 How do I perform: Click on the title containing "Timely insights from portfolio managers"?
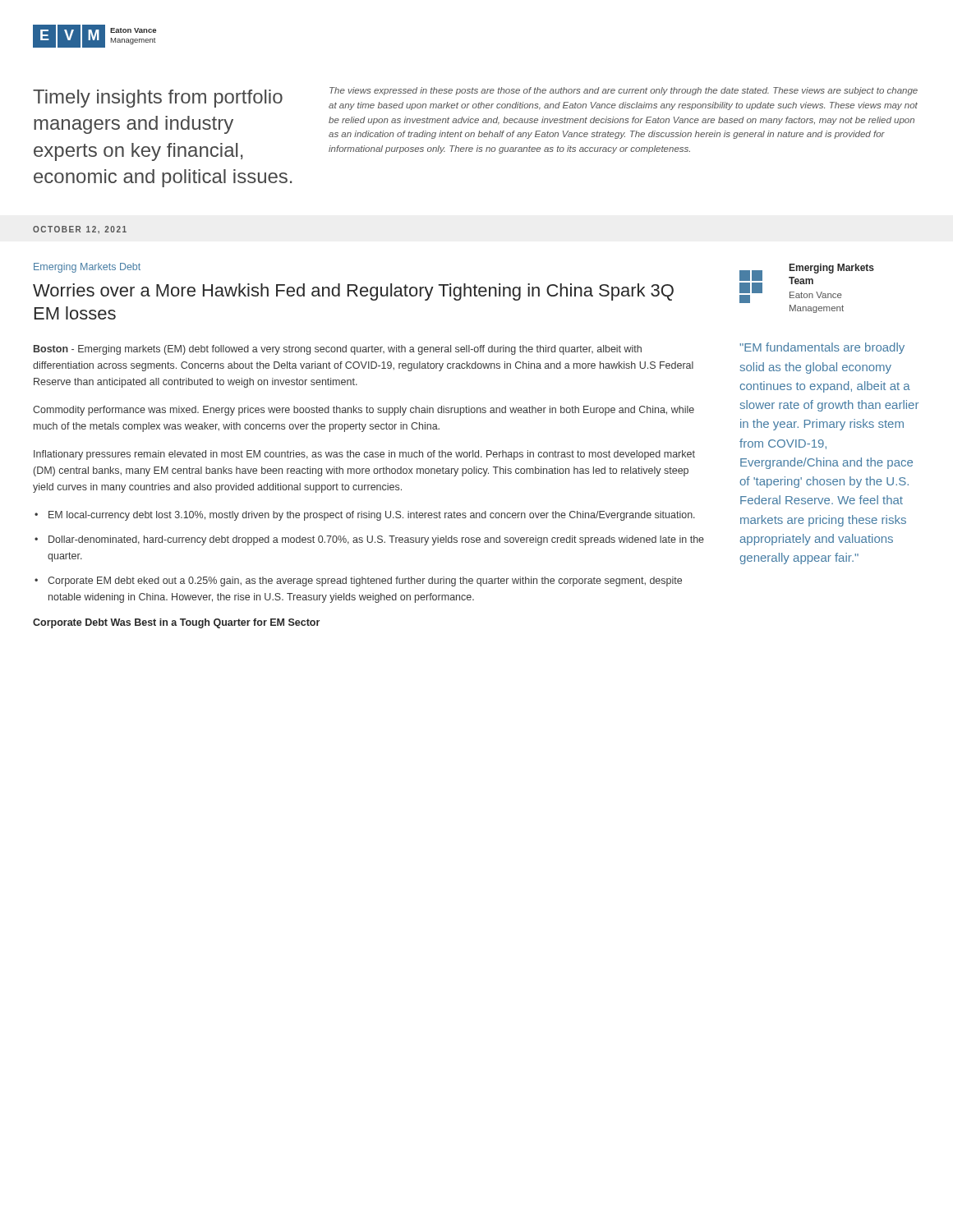point(163,136)
